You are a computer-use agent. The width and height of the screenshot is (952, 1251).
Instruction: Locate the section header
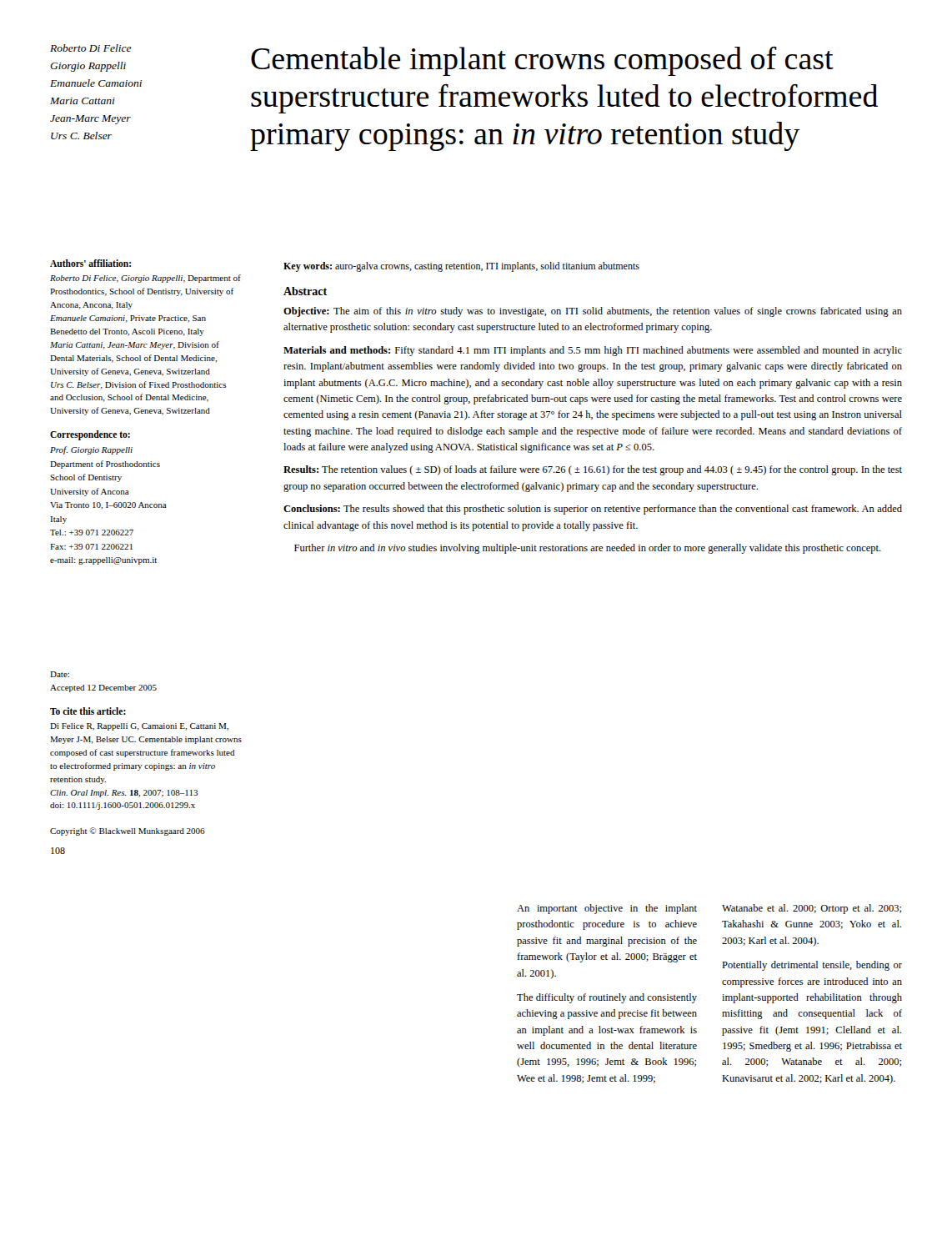(305, 291)
